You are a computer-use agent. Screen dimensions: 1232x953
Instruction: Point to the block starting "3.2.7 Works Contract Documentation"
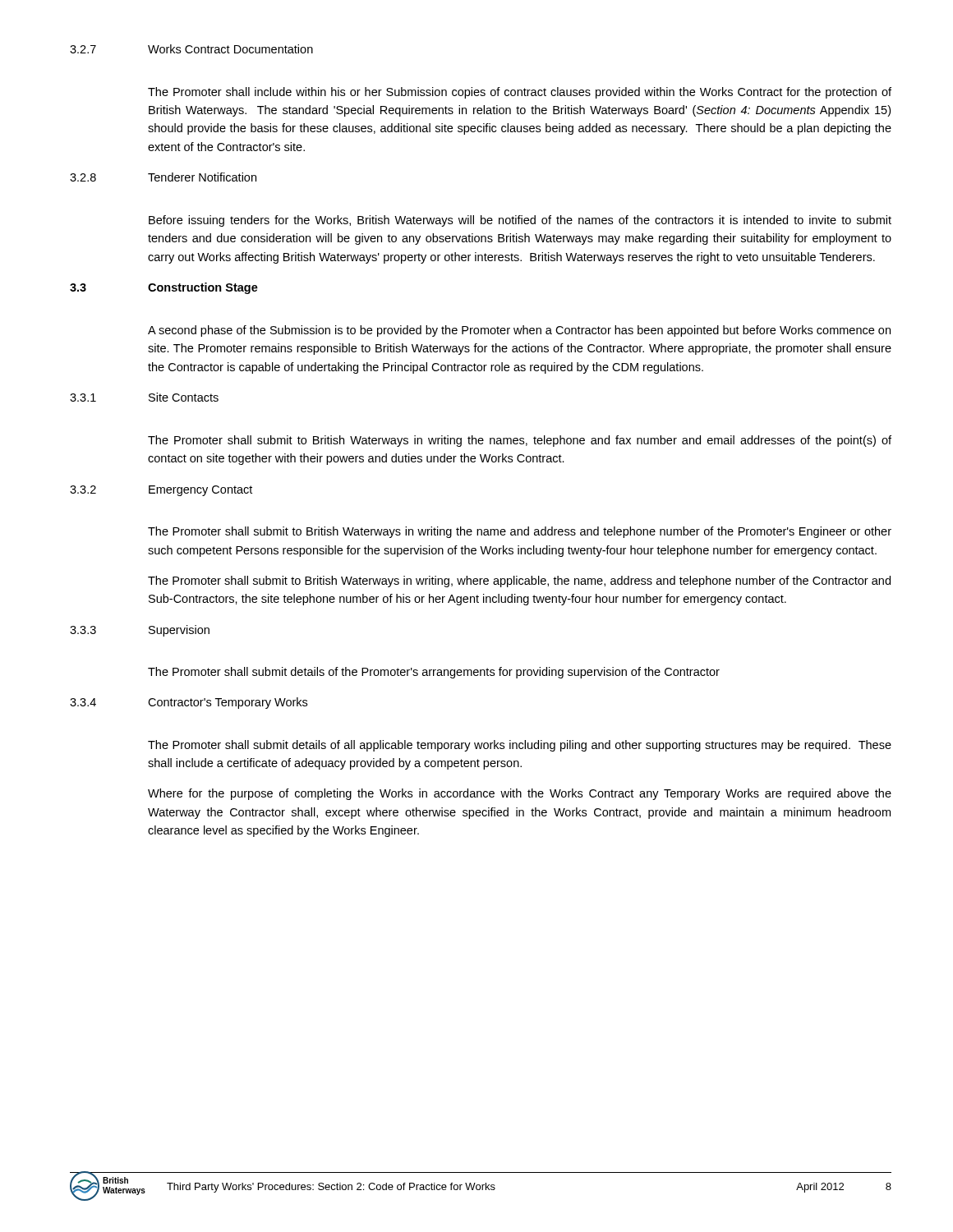point(192,49)
